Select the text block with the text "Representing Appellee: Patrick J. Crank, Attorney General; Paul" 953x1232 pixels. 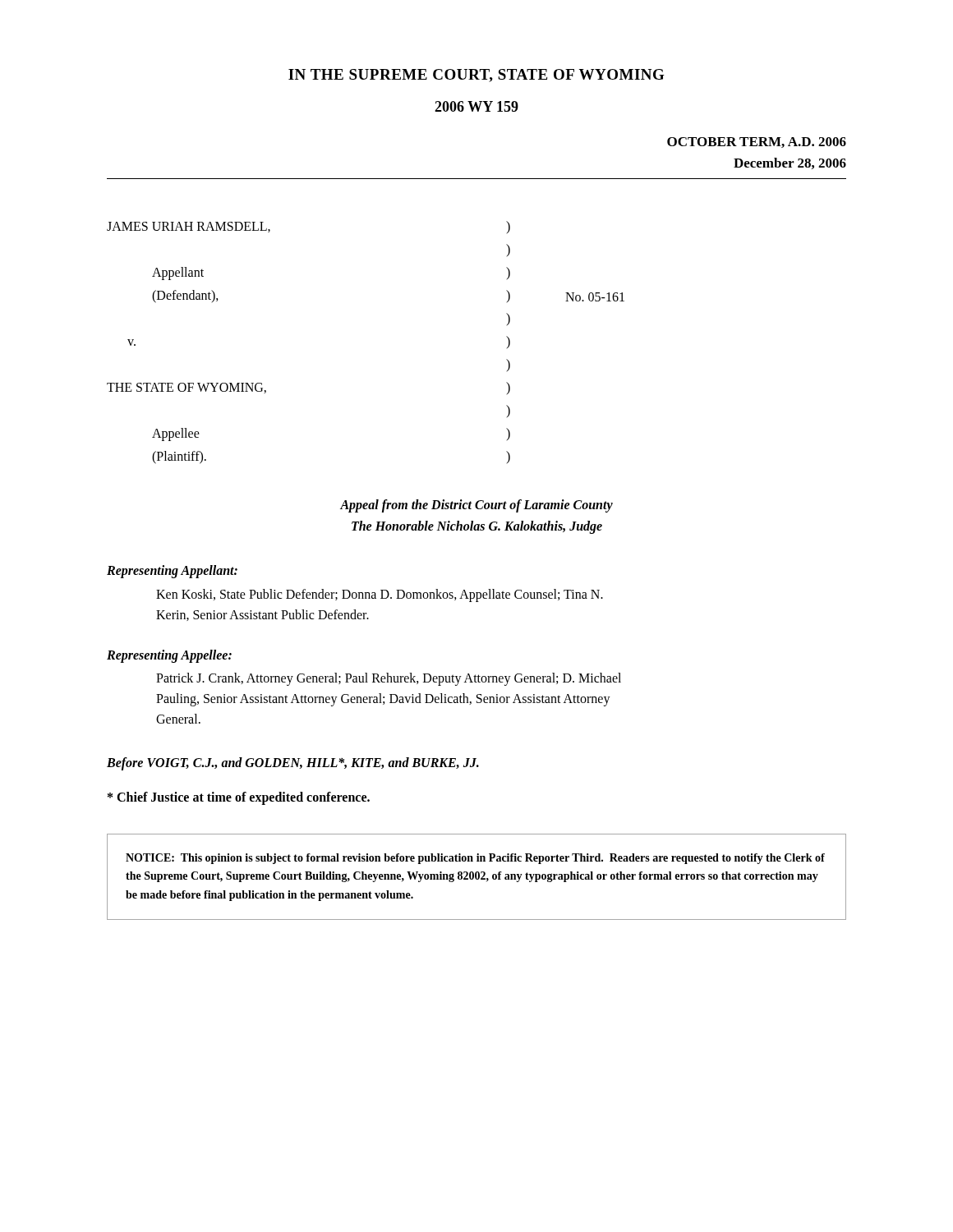click(x=476, y=688)
